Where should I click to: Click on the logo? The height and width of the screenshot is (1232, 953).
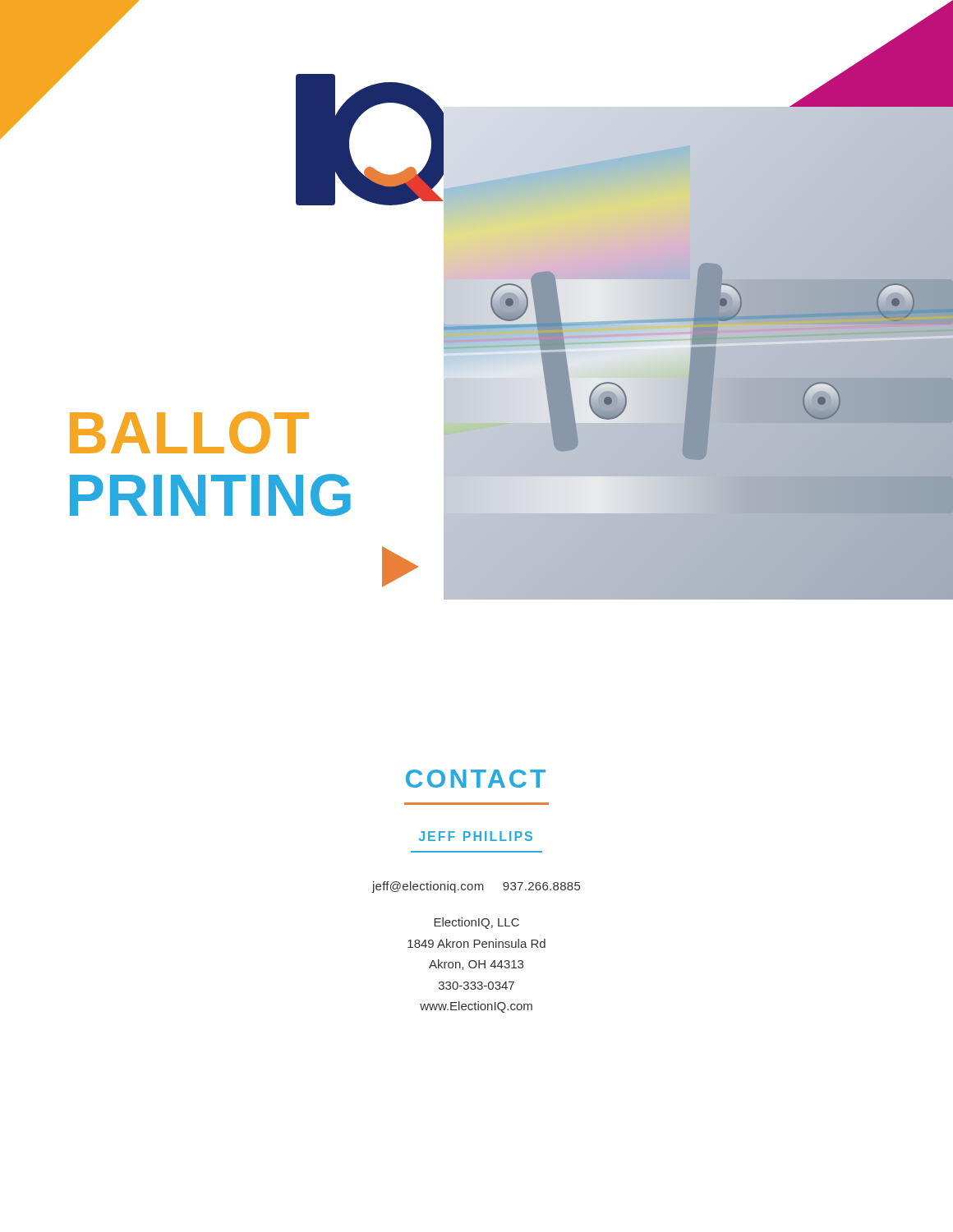click(x=361, y=140)
